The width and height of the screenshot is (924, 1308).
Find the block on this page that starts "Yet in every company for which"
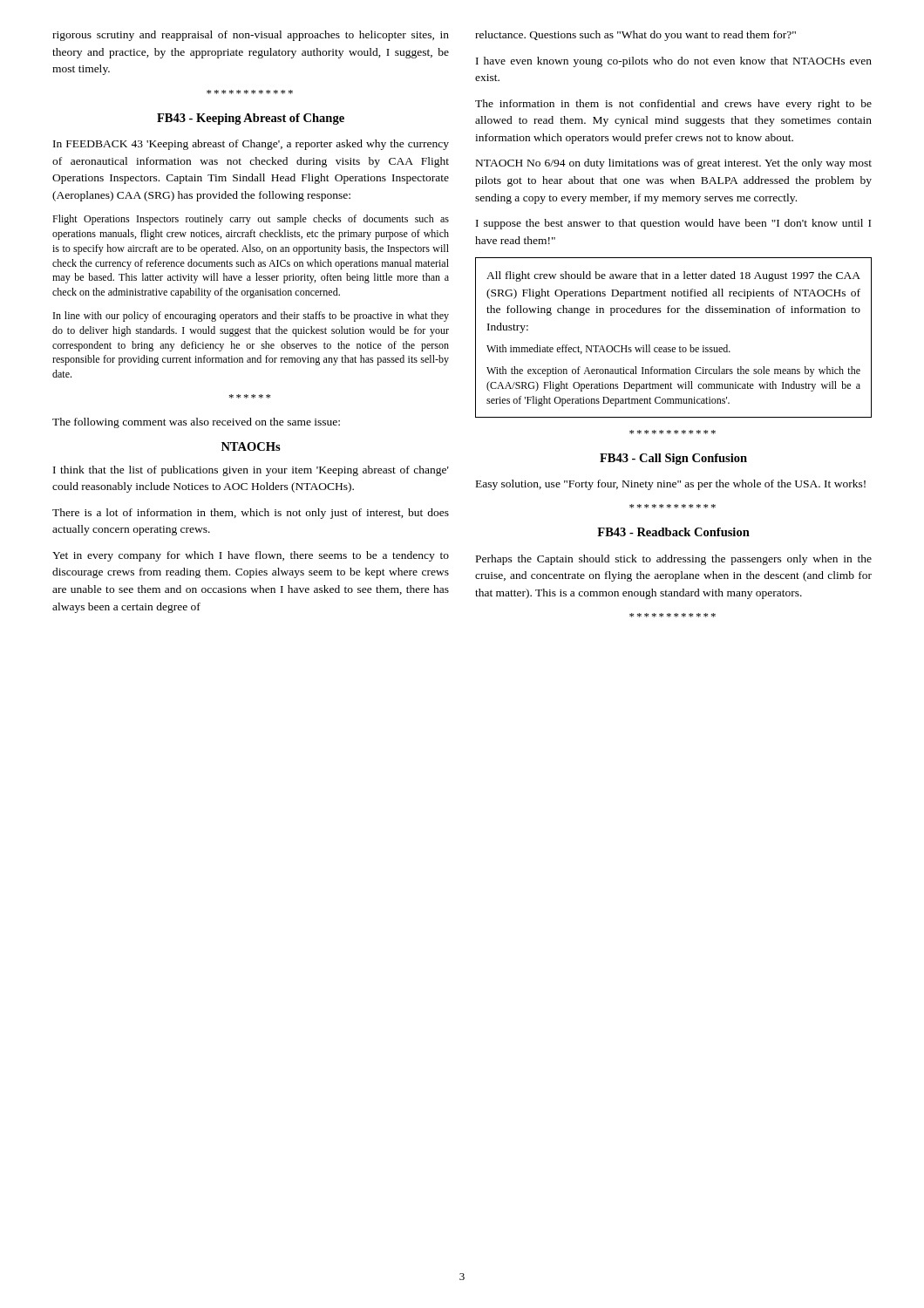(251, 580)
